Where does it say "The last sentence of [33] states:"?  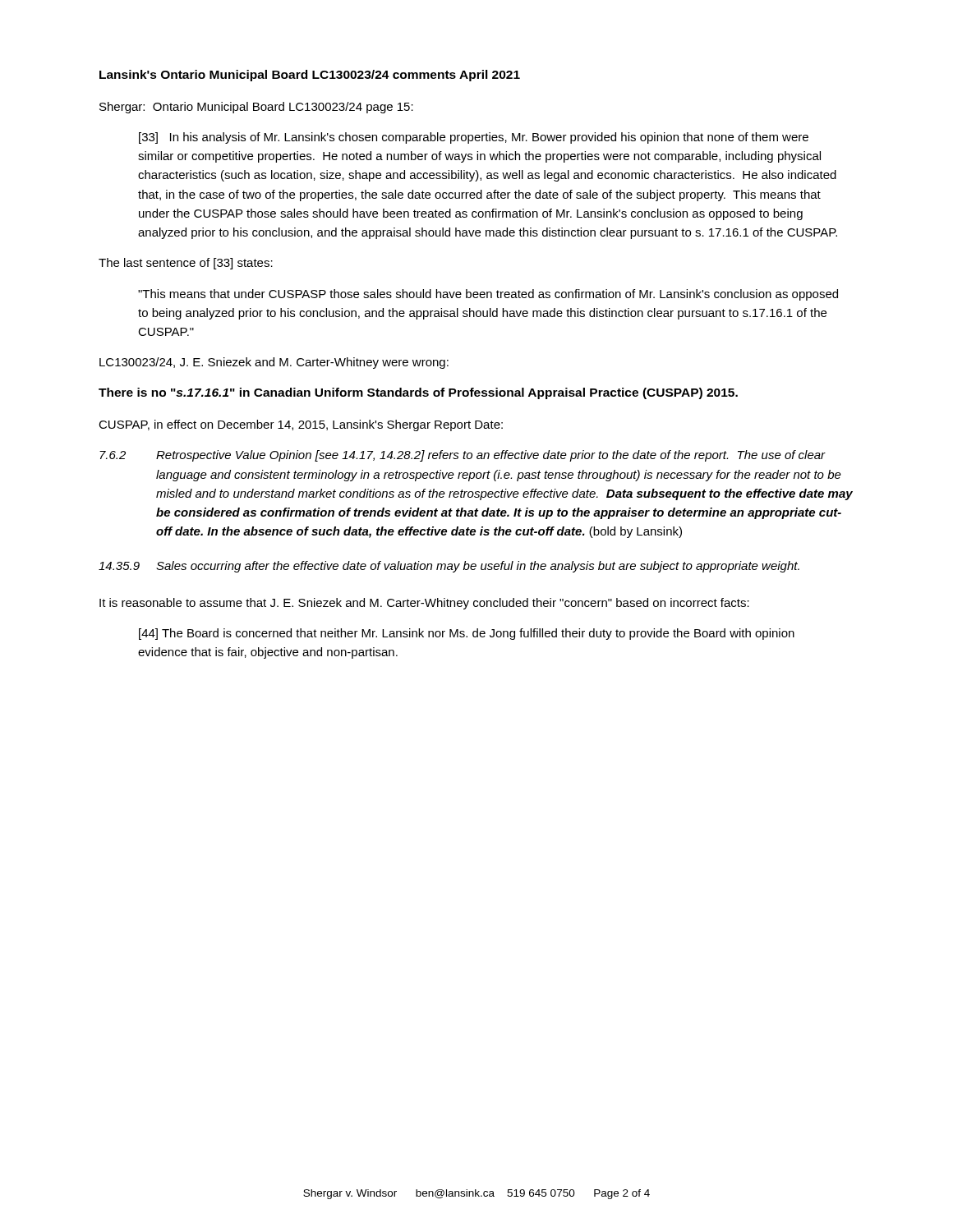pos(186,263)
